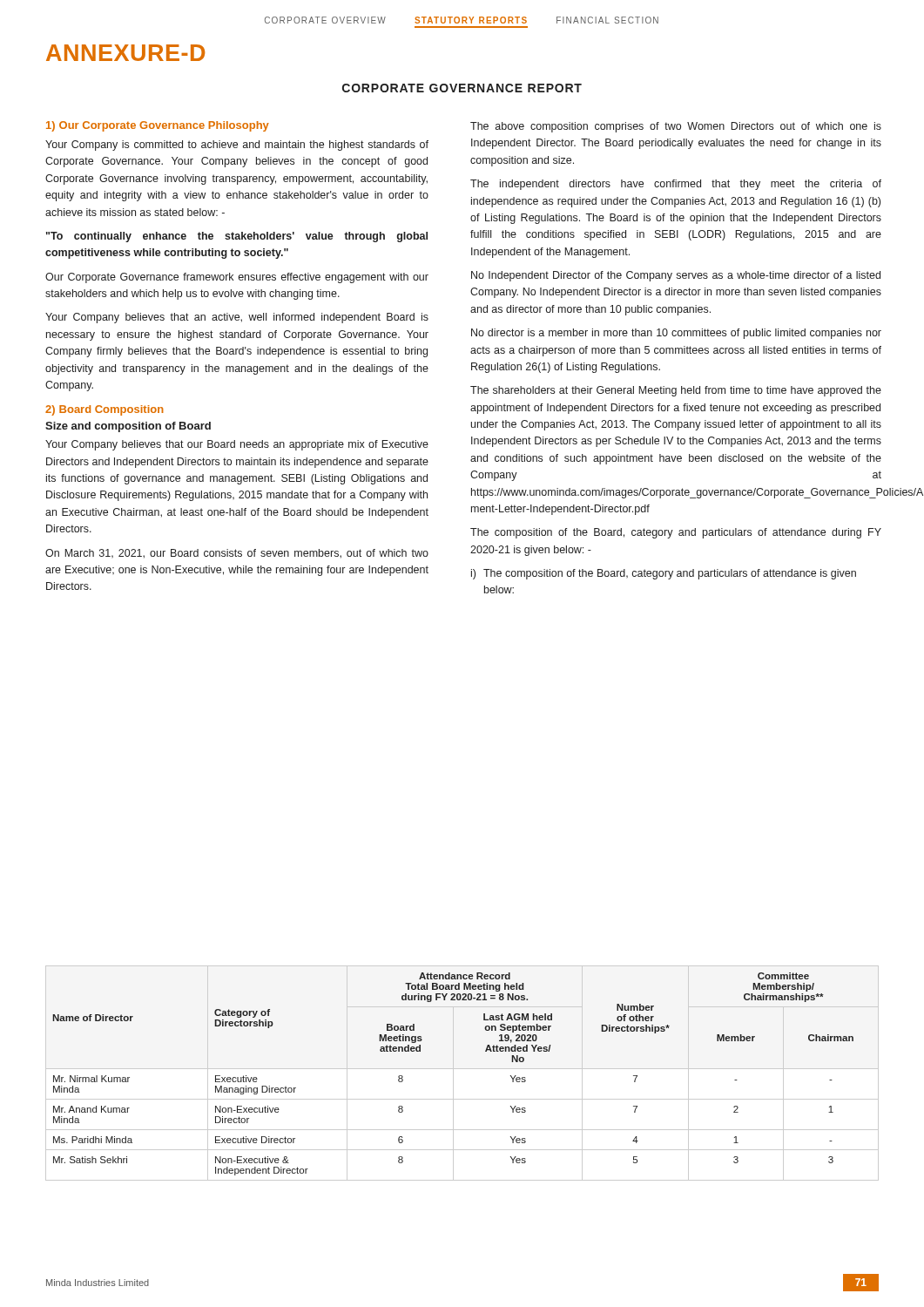Where is the passage that starts "The above composition"?
Viewport: 924px width, 1307px height.
676,144
